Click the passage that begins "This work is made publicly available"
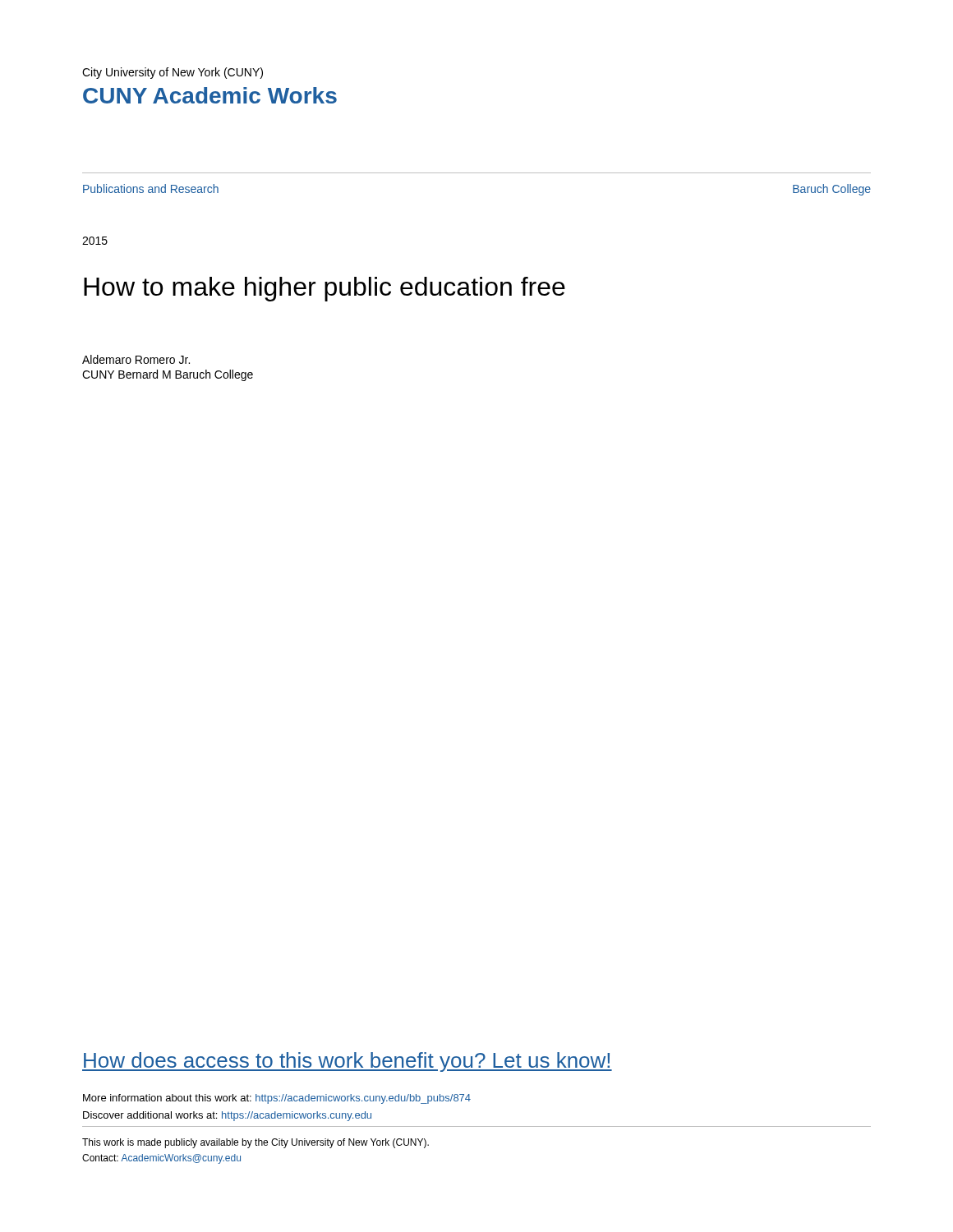The width and height of the screenshot is (953, 1232). [256, 1150]
